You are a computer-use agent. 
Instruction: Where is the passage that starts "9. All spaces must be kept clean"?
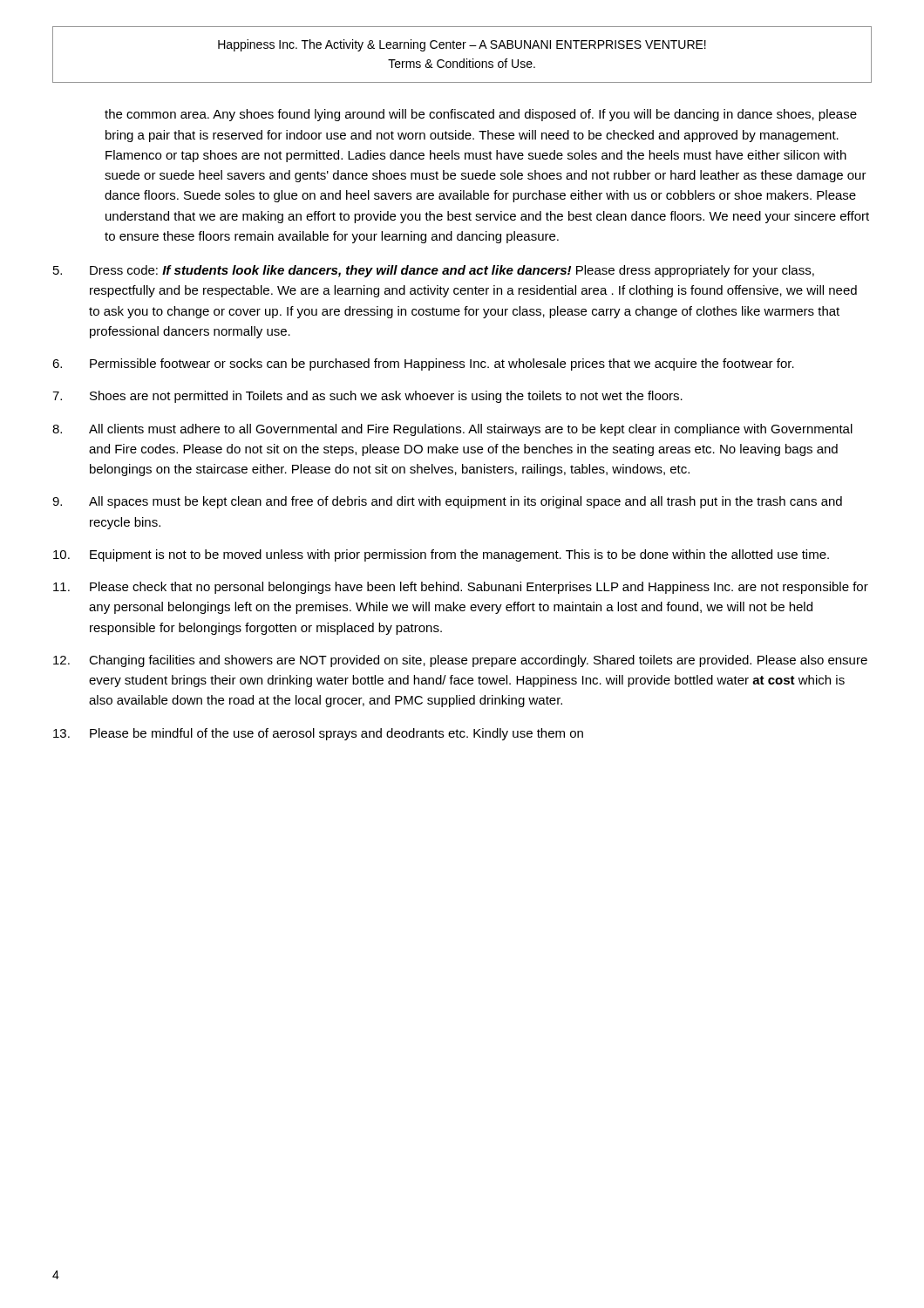tap(462, 512)
